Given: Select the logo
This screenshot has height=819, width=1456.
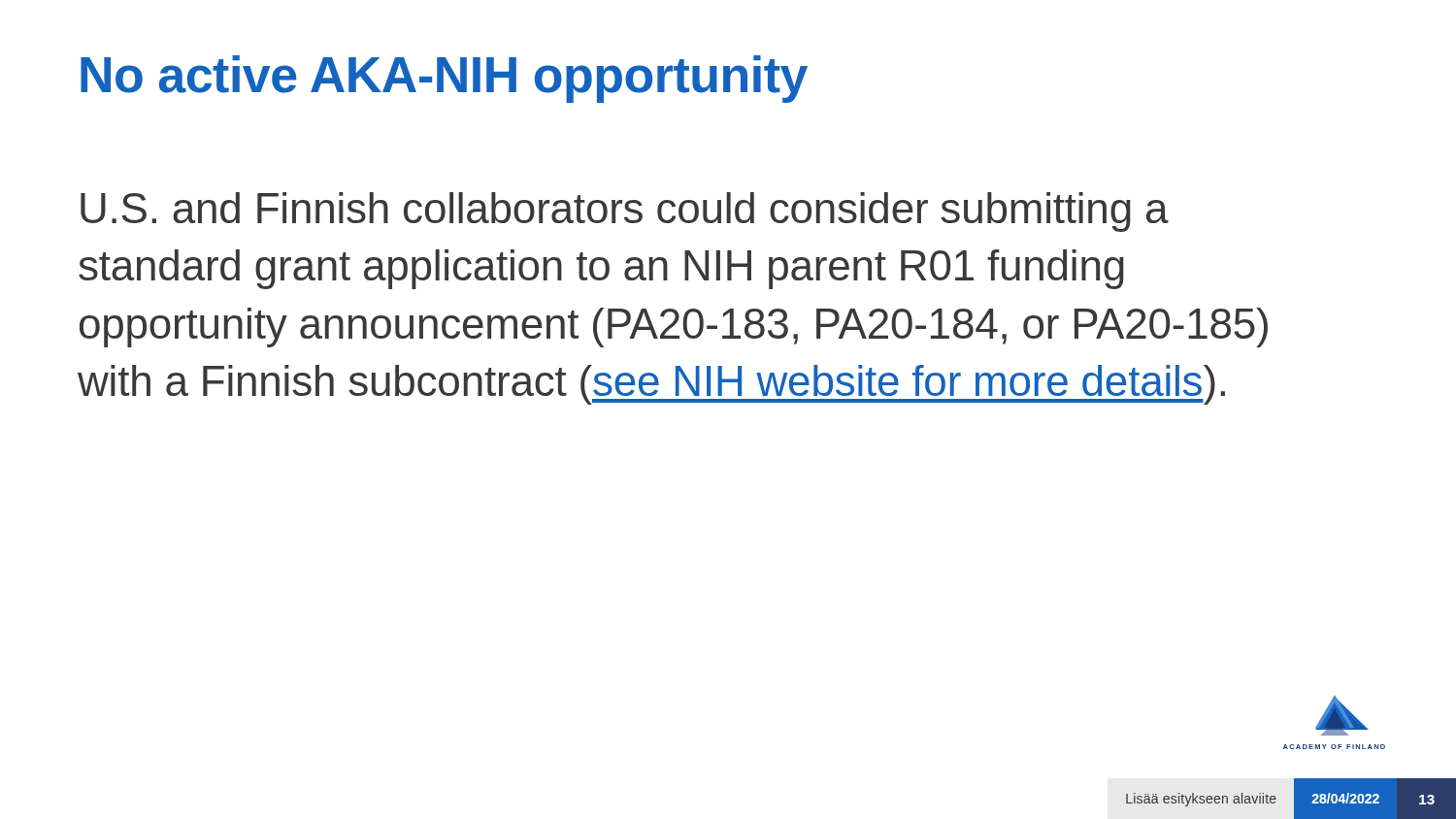Looking at the screenshot, I should point(1335,730).
